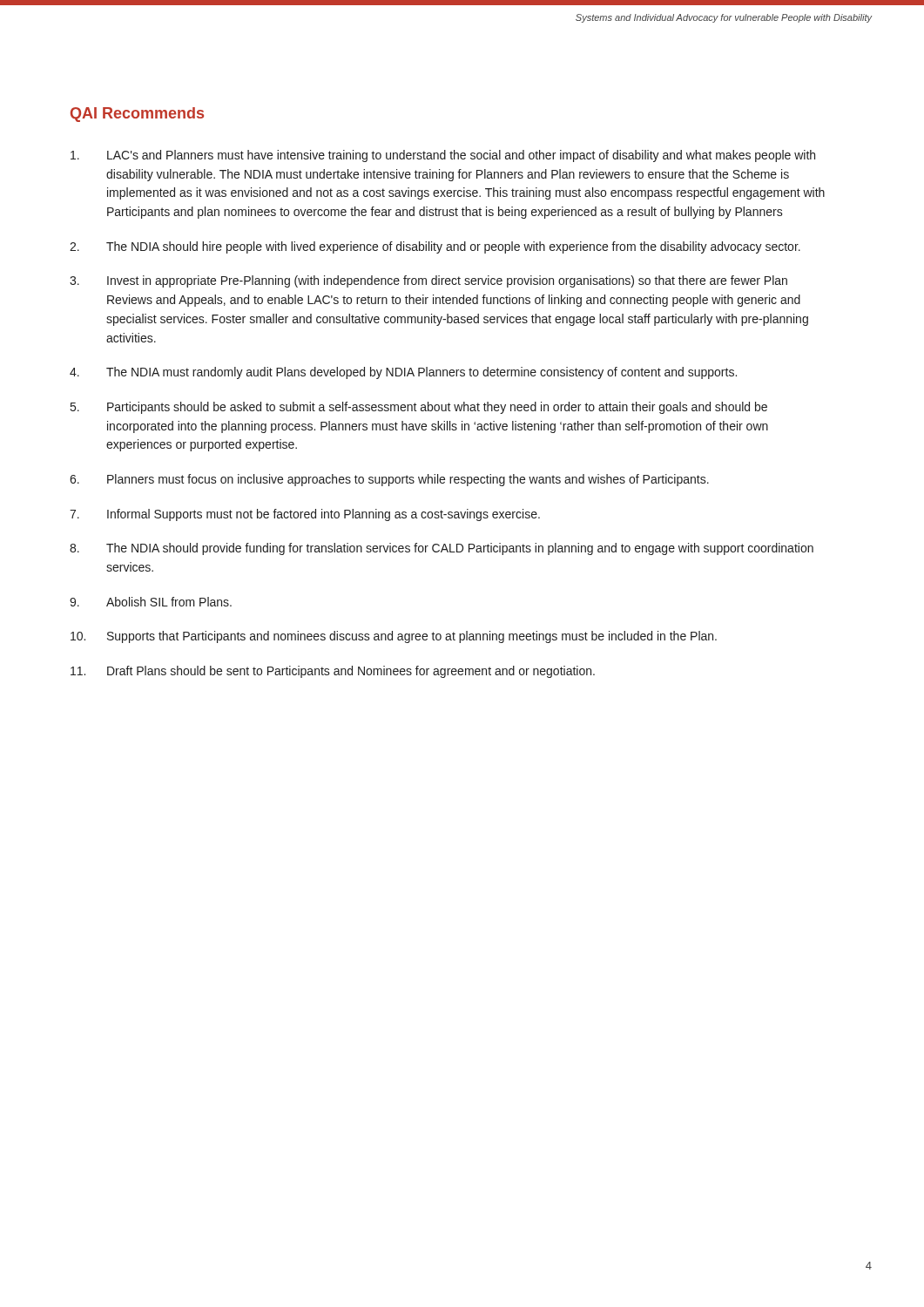Image resolution: width=924 pixels, height=1307 pixels.
Task: Click on the list item containing "9. Abolish SIL"
Action: pos(151,602)
